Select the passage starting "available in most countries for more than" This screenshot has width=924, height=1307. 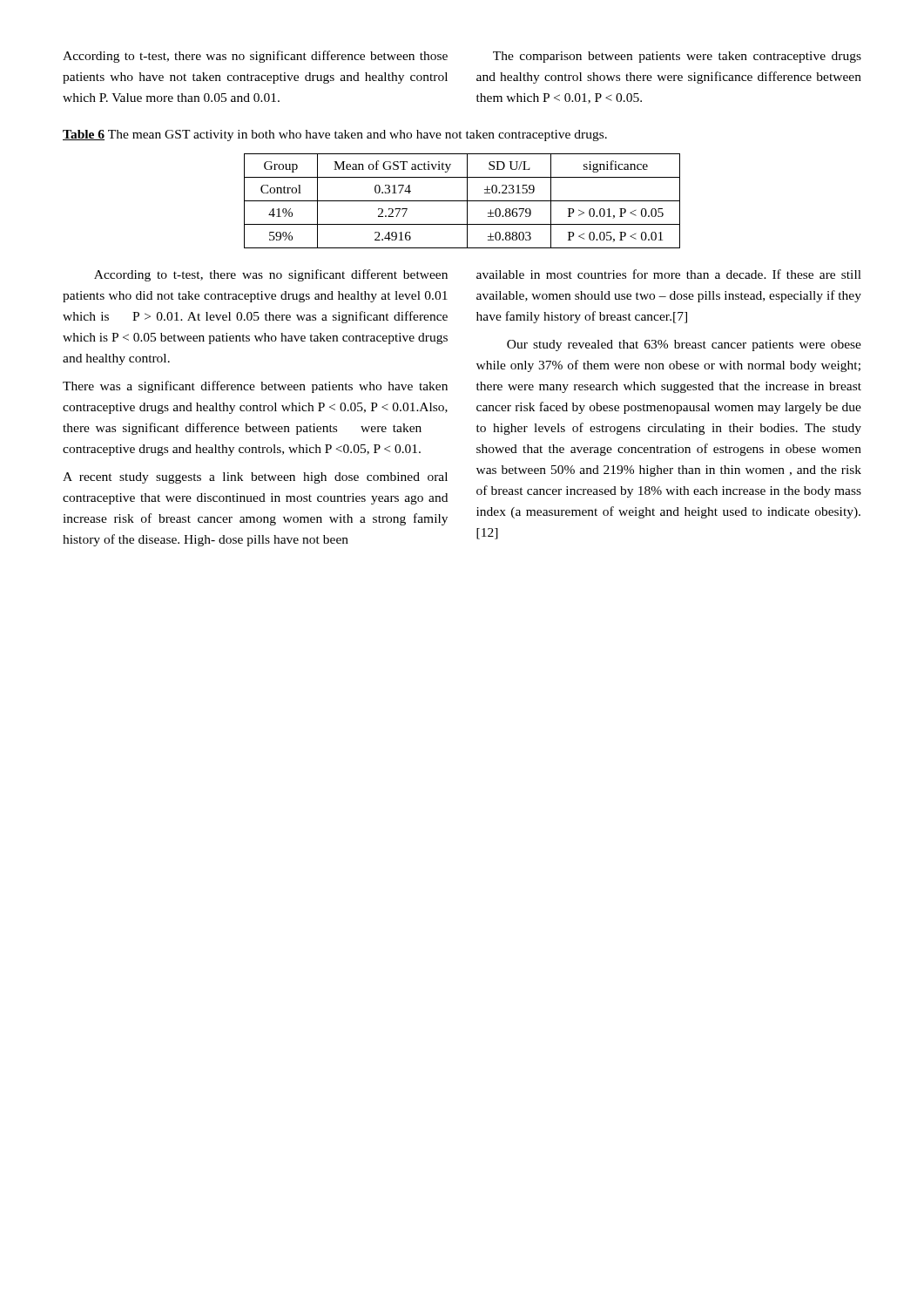pos(669,404)
